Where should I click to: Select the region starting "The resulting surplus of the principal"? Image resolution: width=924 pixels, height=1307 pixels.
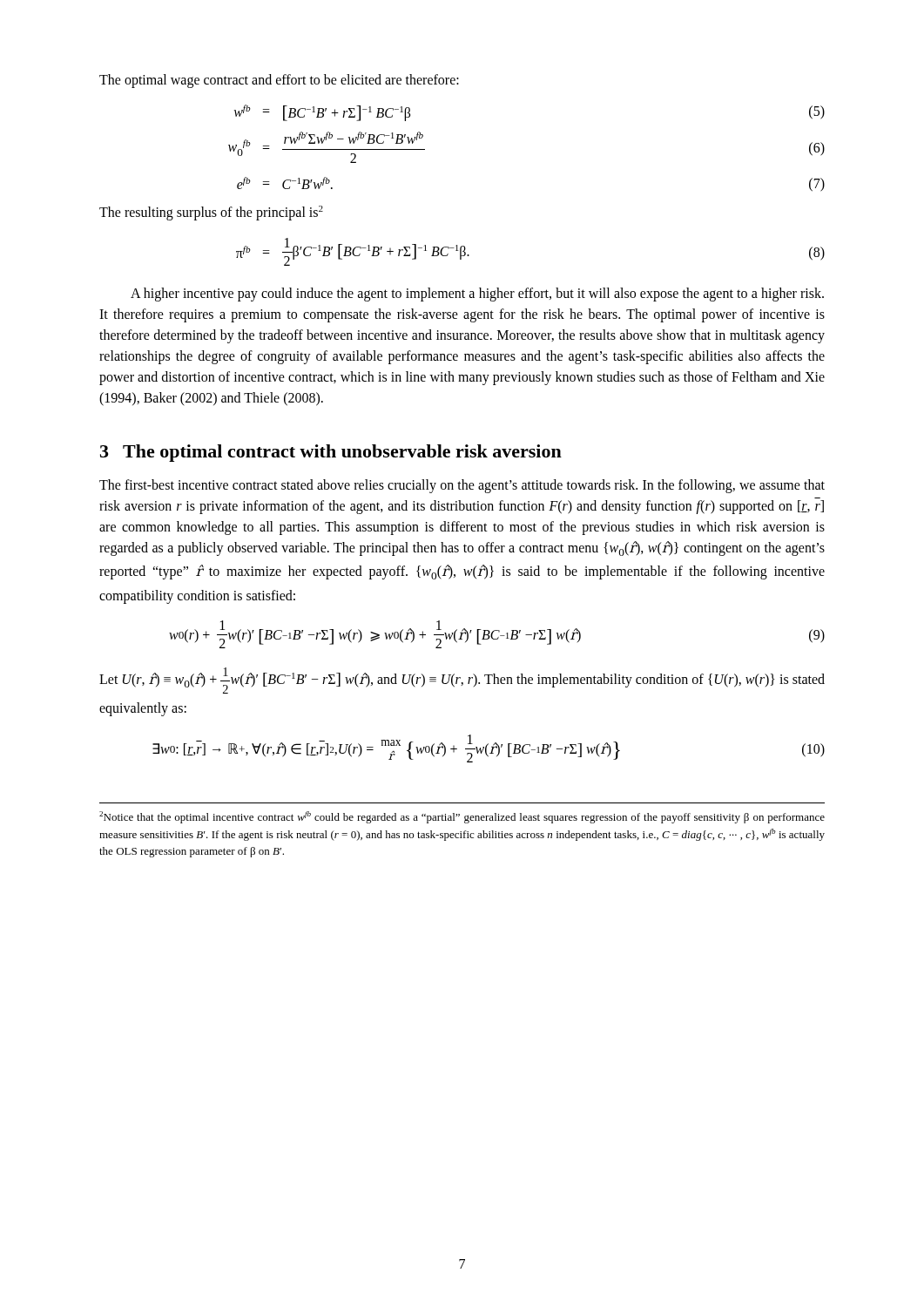[211, 213]
